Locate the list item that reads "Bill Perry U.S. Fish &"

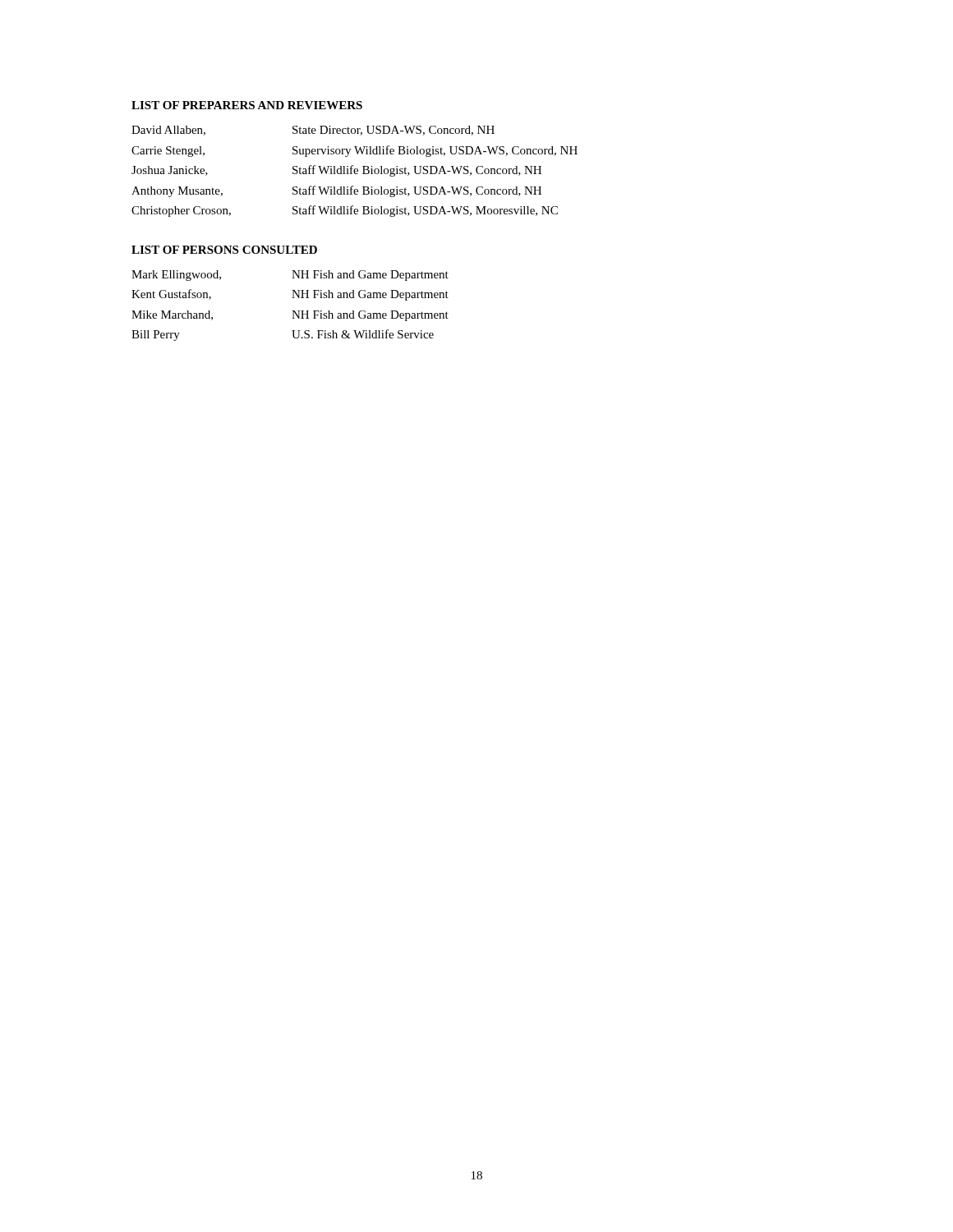coord(157,335)
